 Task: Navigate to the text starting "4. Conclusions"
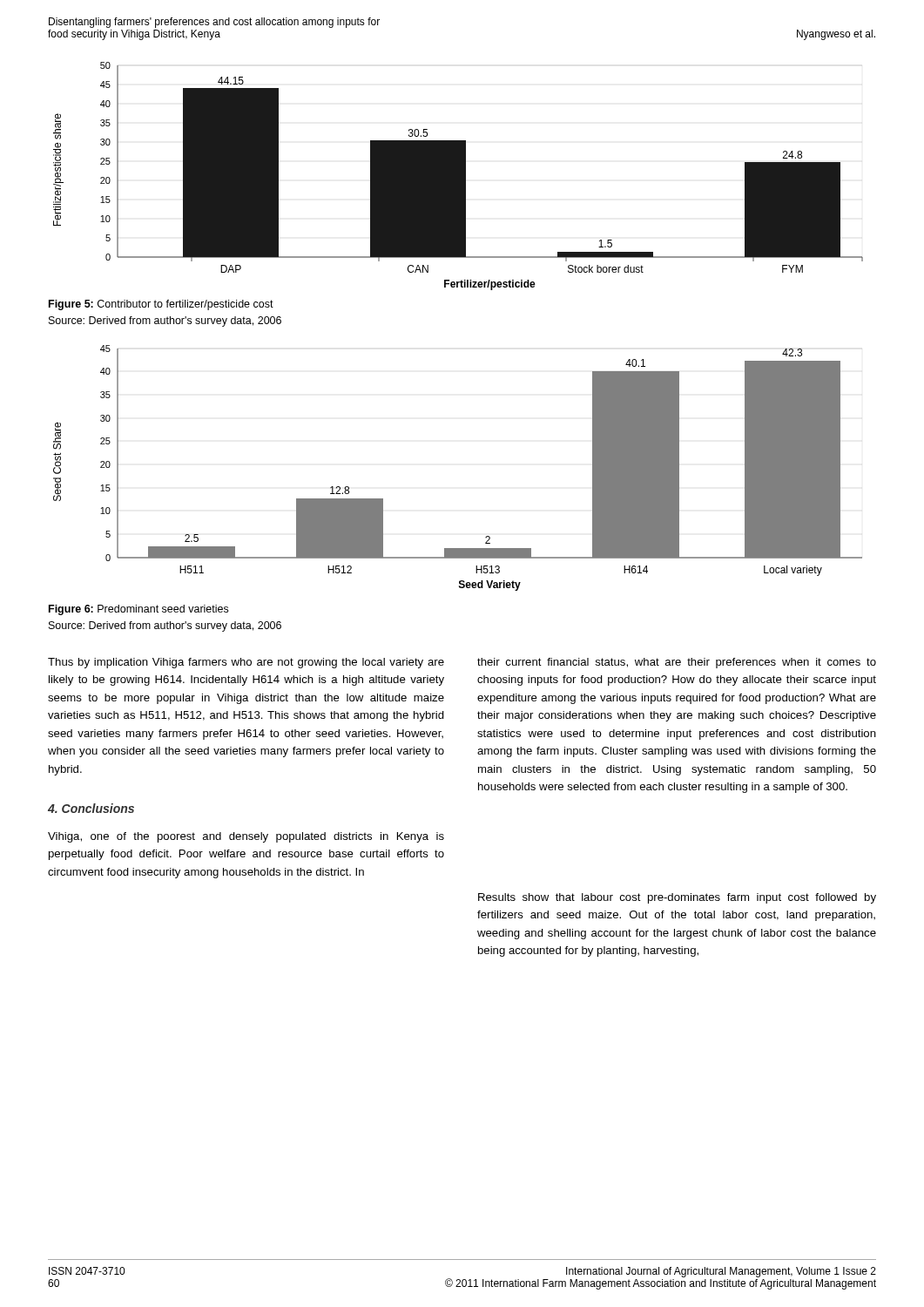91,809
